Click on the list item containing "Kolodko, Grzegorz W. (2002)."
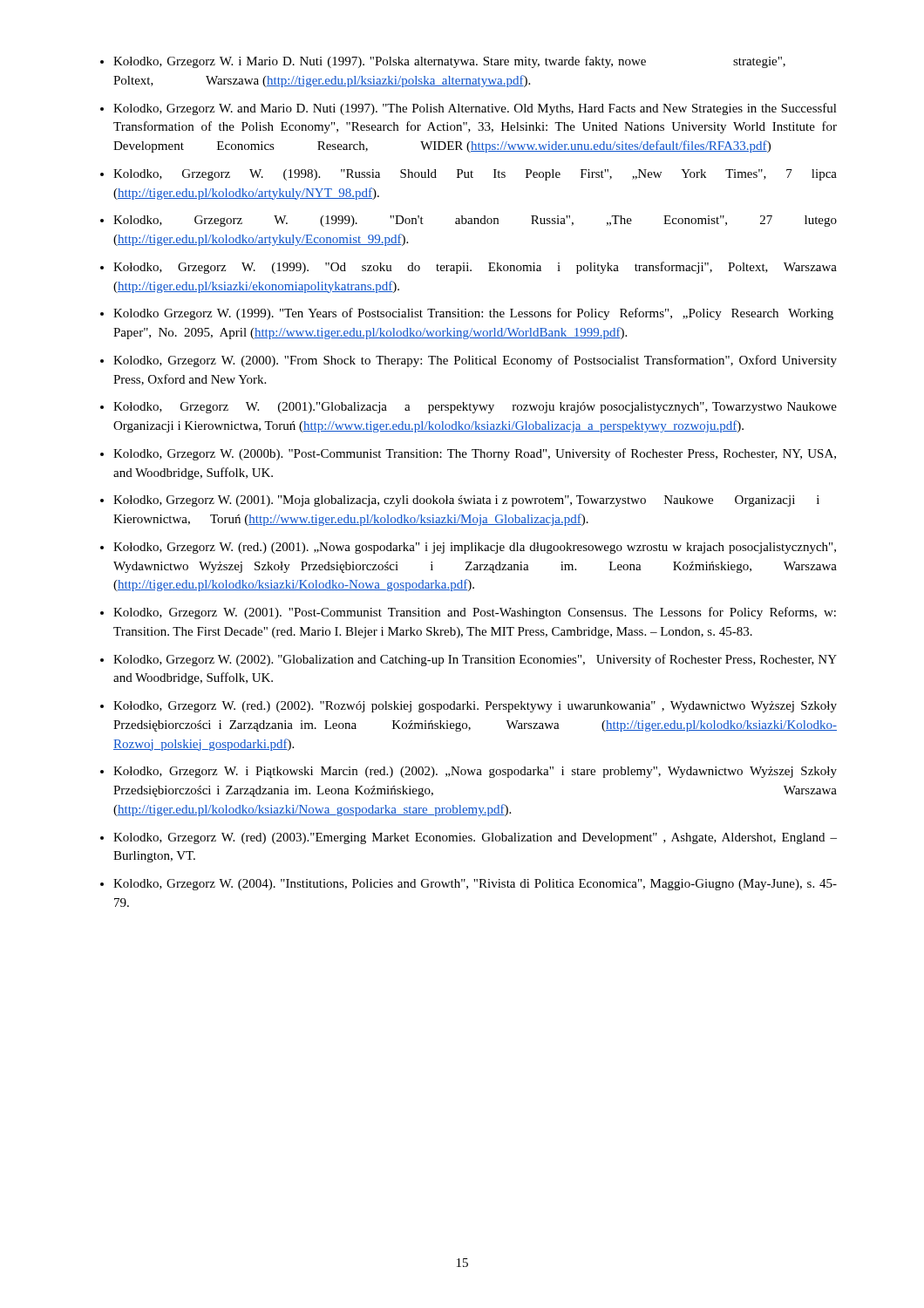This screenshot has width=924, height=1308. coord(475,669)
